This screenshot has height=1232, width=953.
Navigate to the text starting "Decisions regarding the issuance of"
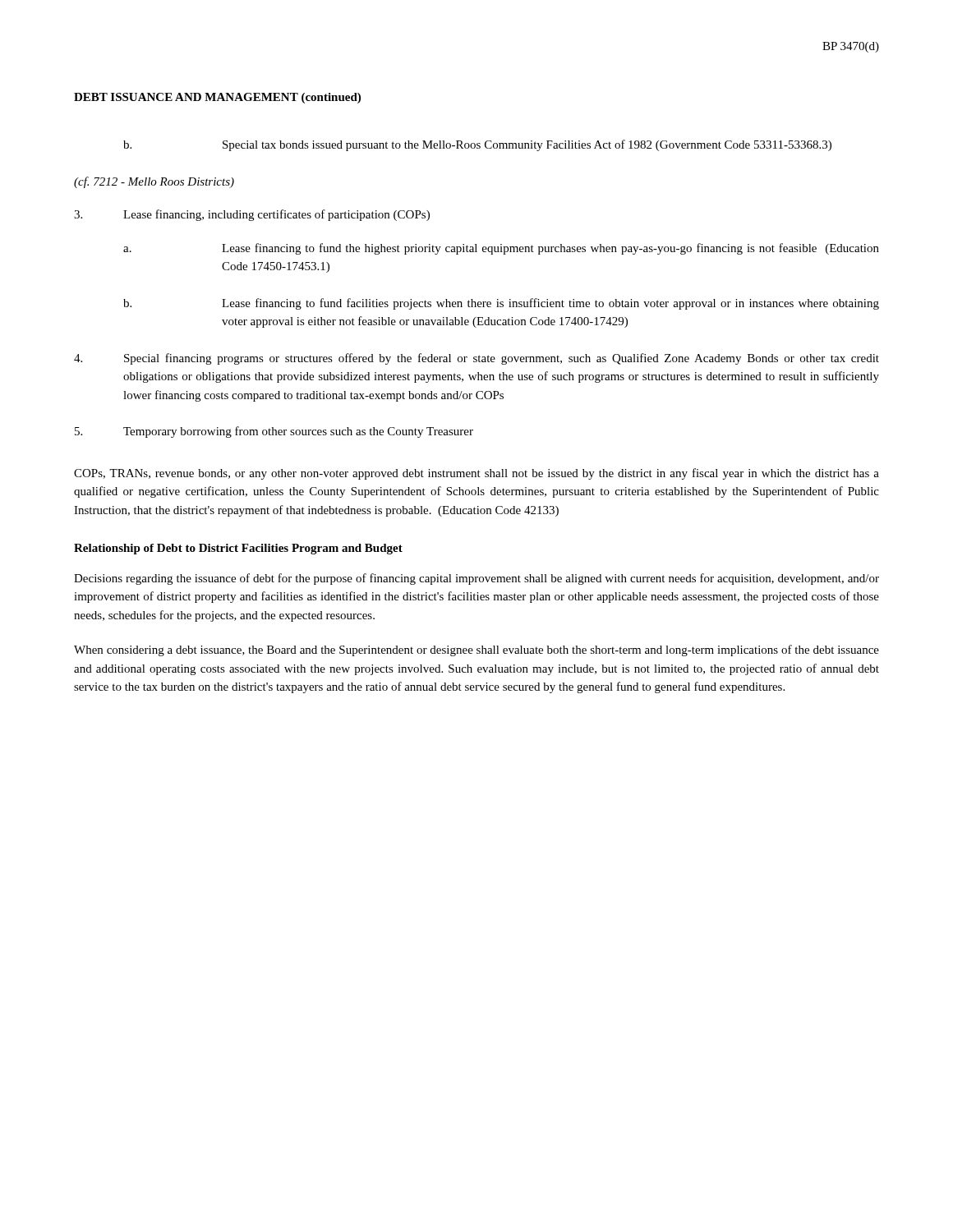476,596
